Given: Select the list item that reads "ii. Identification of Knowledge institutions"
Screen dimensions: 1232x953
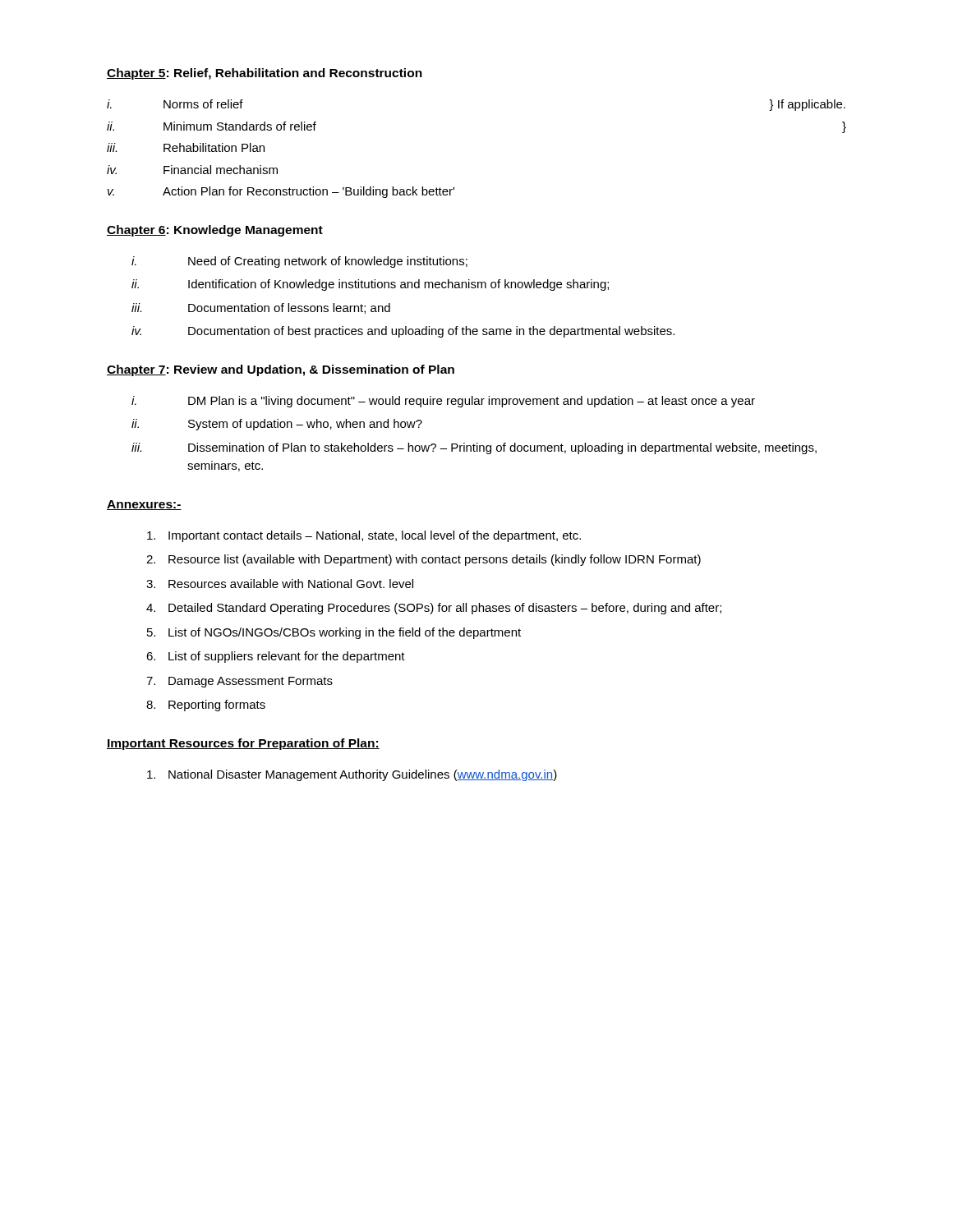Looking at the screenshot, I should pyautogui.click(x=489, y=284).
